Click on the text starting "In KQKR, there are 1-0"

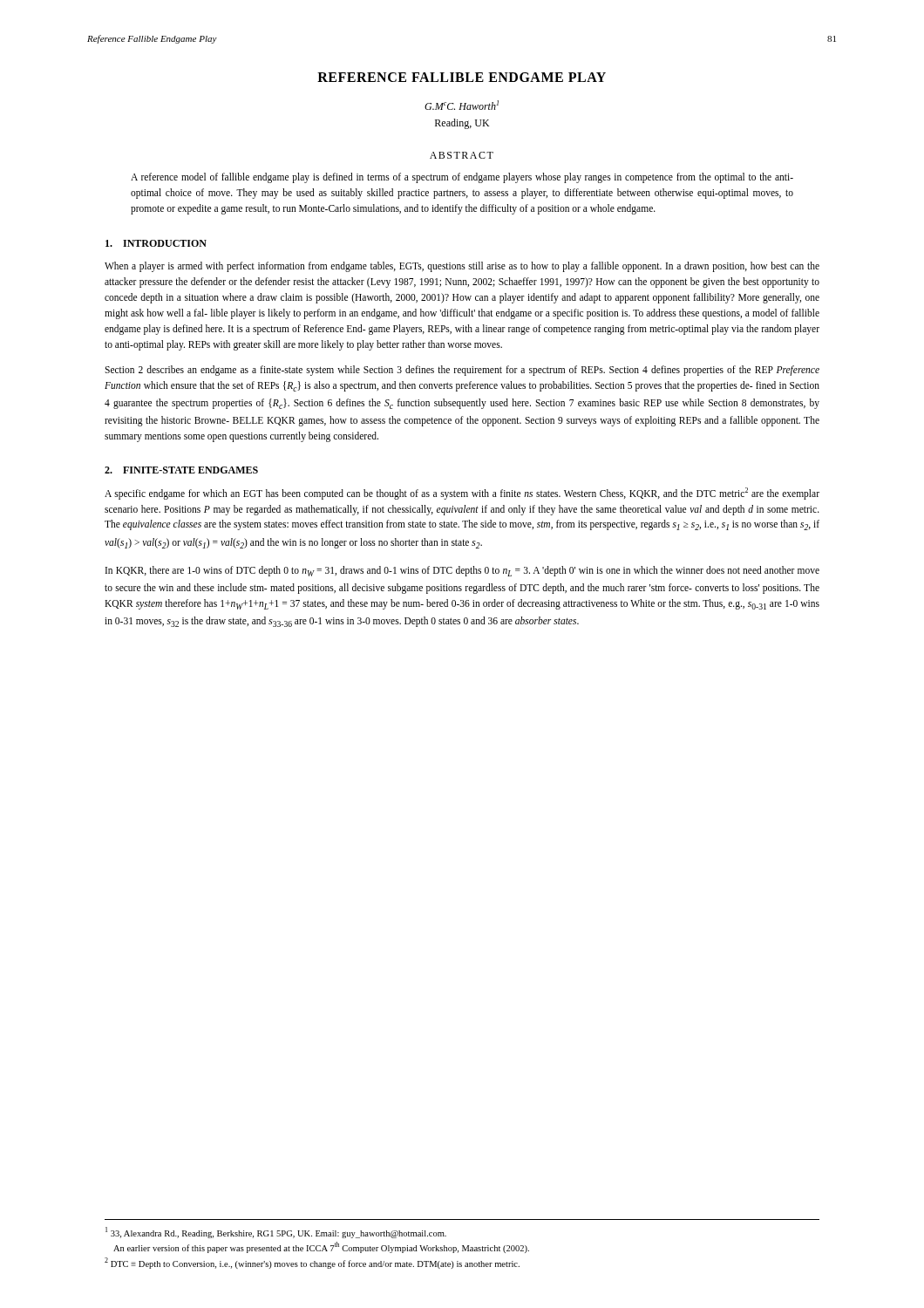click(x=462, y=597)
